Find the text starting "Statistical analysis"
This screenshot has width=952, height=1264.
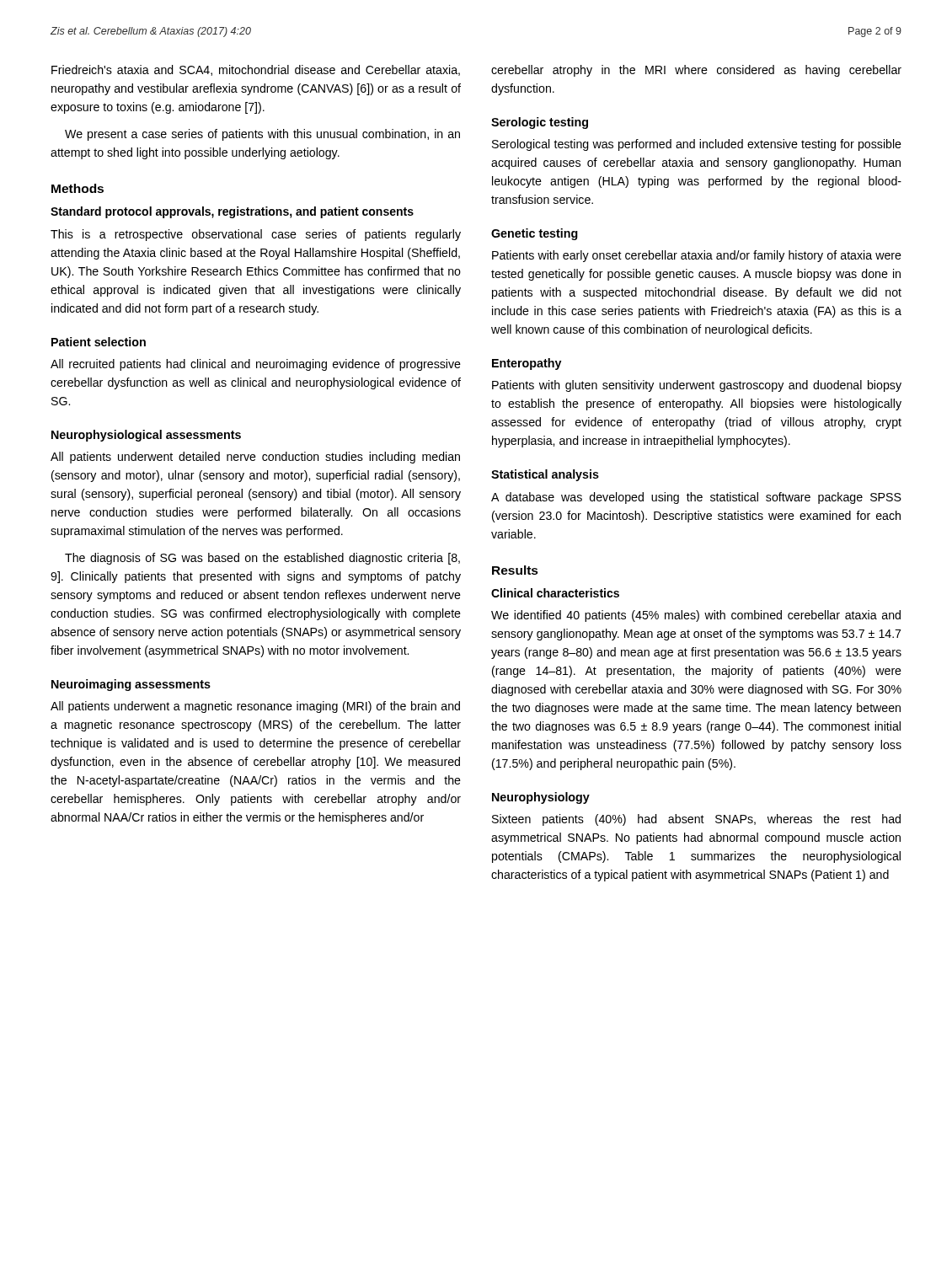pos(545,475)
